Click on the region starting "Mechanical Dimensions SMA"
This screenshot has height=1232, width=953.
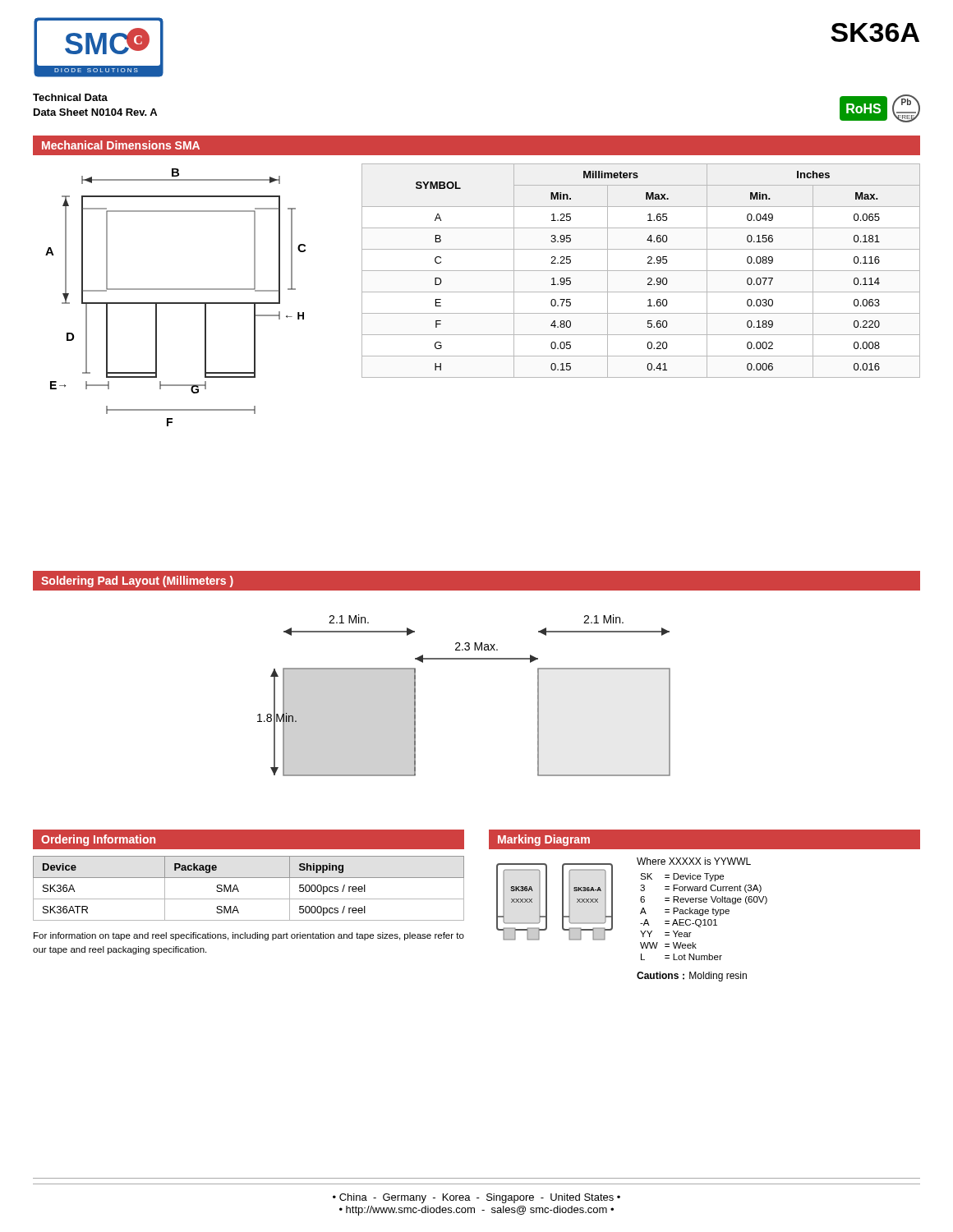coord(121,145)
